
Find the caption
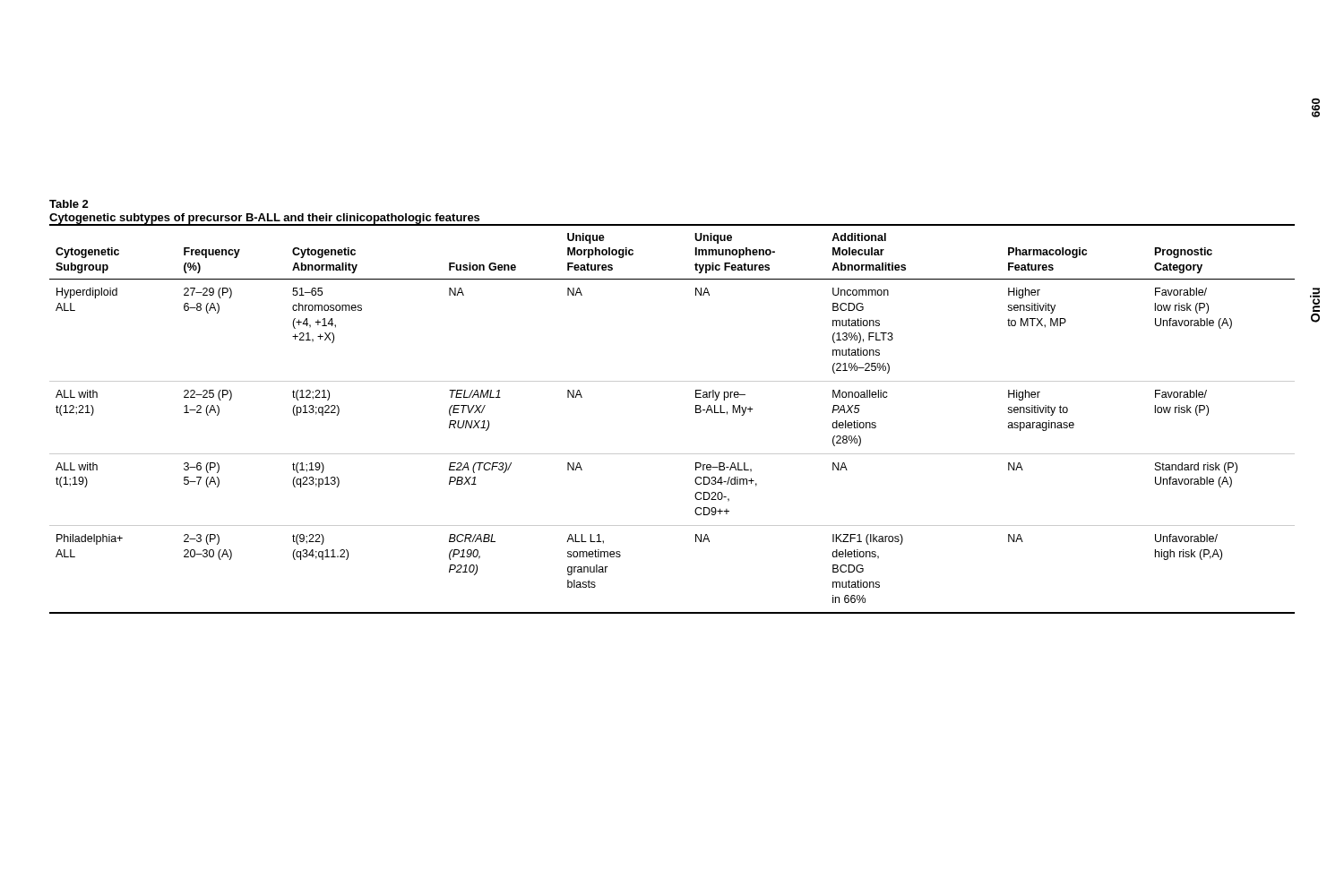pos(265,211)
